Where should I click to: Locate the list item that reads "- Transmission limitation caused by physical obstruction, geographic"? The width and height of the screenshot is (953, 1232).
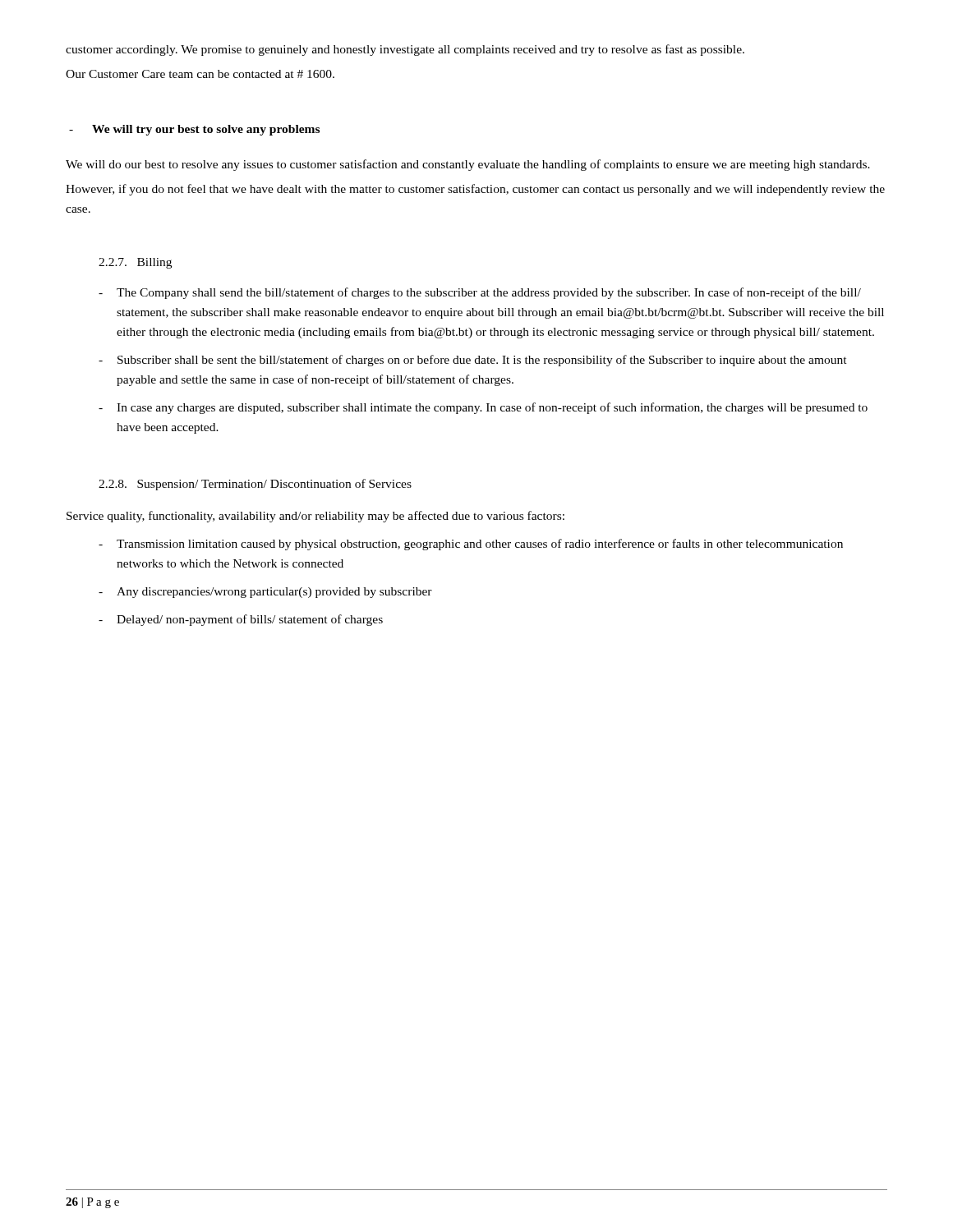[x=493, y=554]
